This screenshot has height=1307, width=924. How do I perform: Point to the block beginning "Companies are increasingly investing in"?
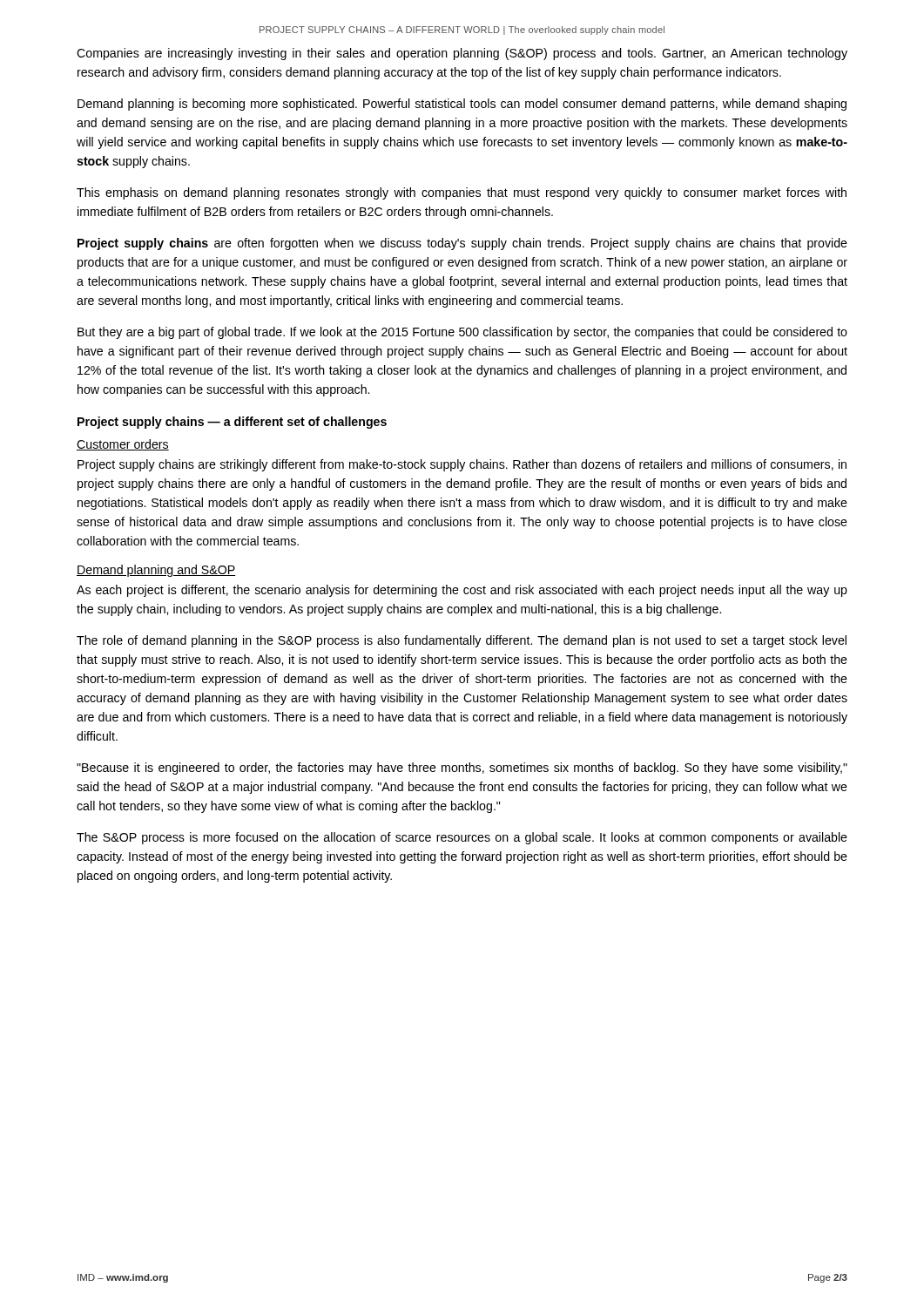click(x=462, y=63)
